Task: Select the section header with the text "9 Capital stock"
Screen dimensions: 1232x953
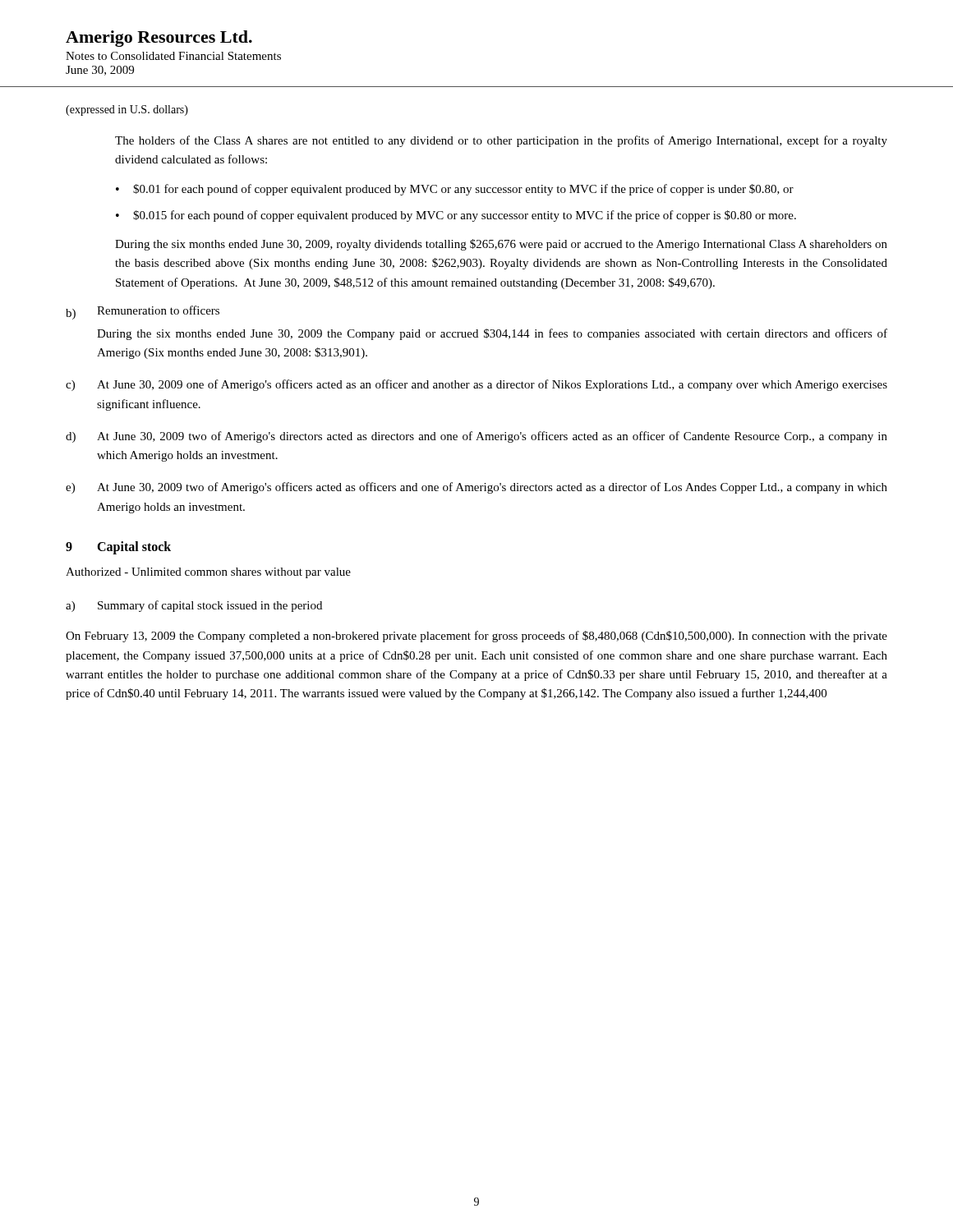Action: coord(118,547)
